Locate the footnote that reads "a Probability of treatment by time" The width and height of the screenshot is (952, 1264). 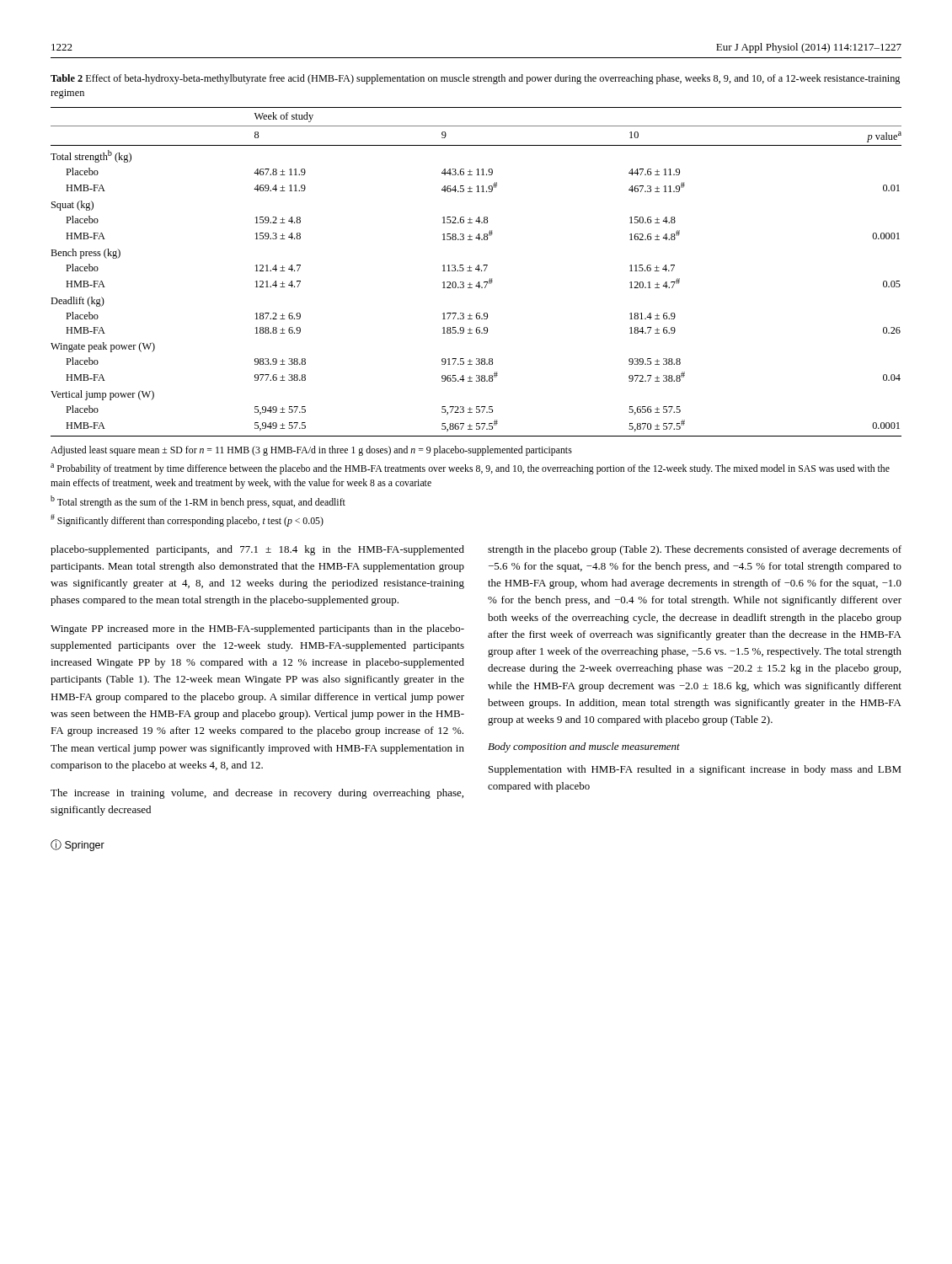pos(470,475)
